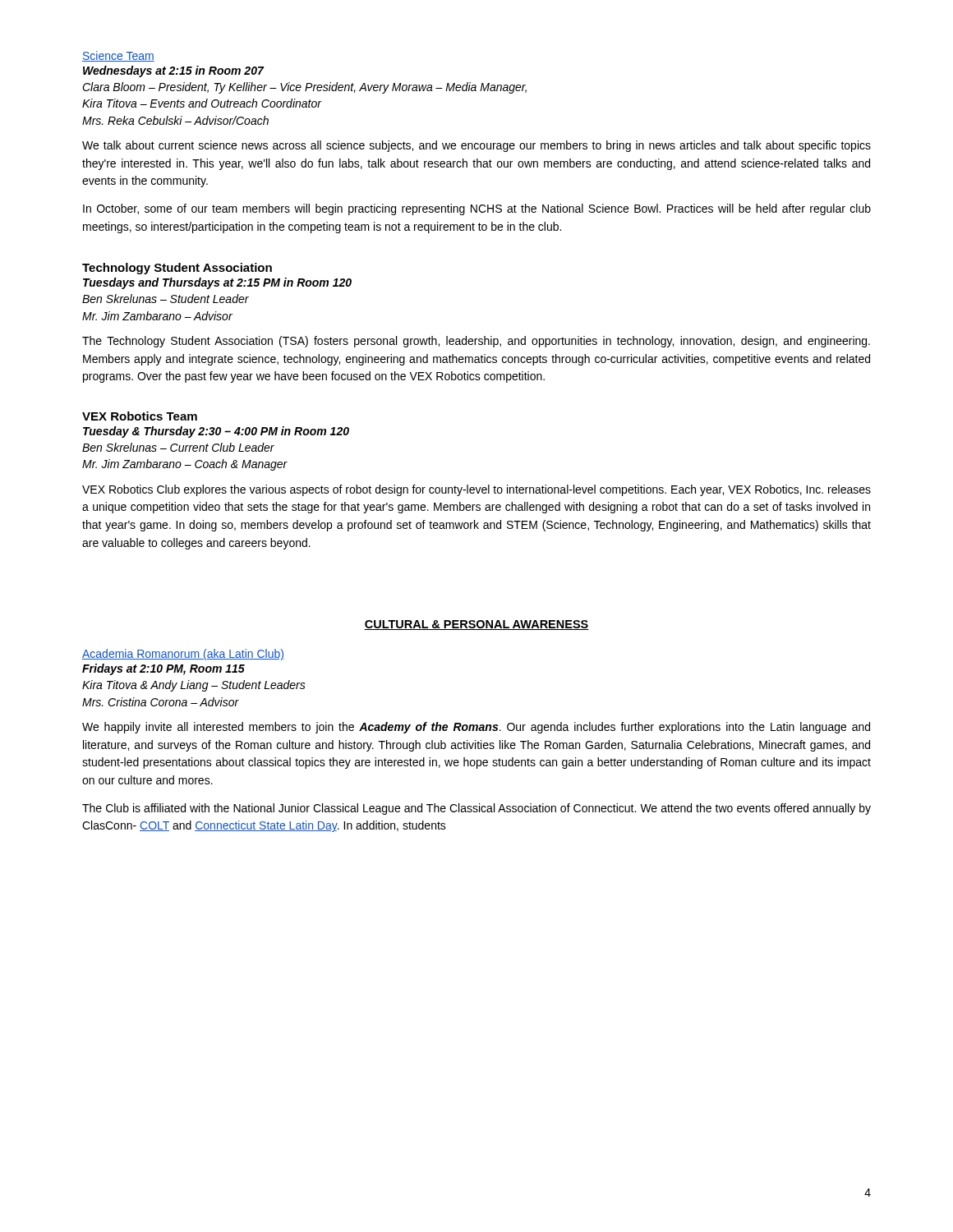This screenshot has height=1232, width=953.
Task: Click the passage that begins "Wednesdays at 2:15 in Room 207"
Action: (x=476, y=96)
